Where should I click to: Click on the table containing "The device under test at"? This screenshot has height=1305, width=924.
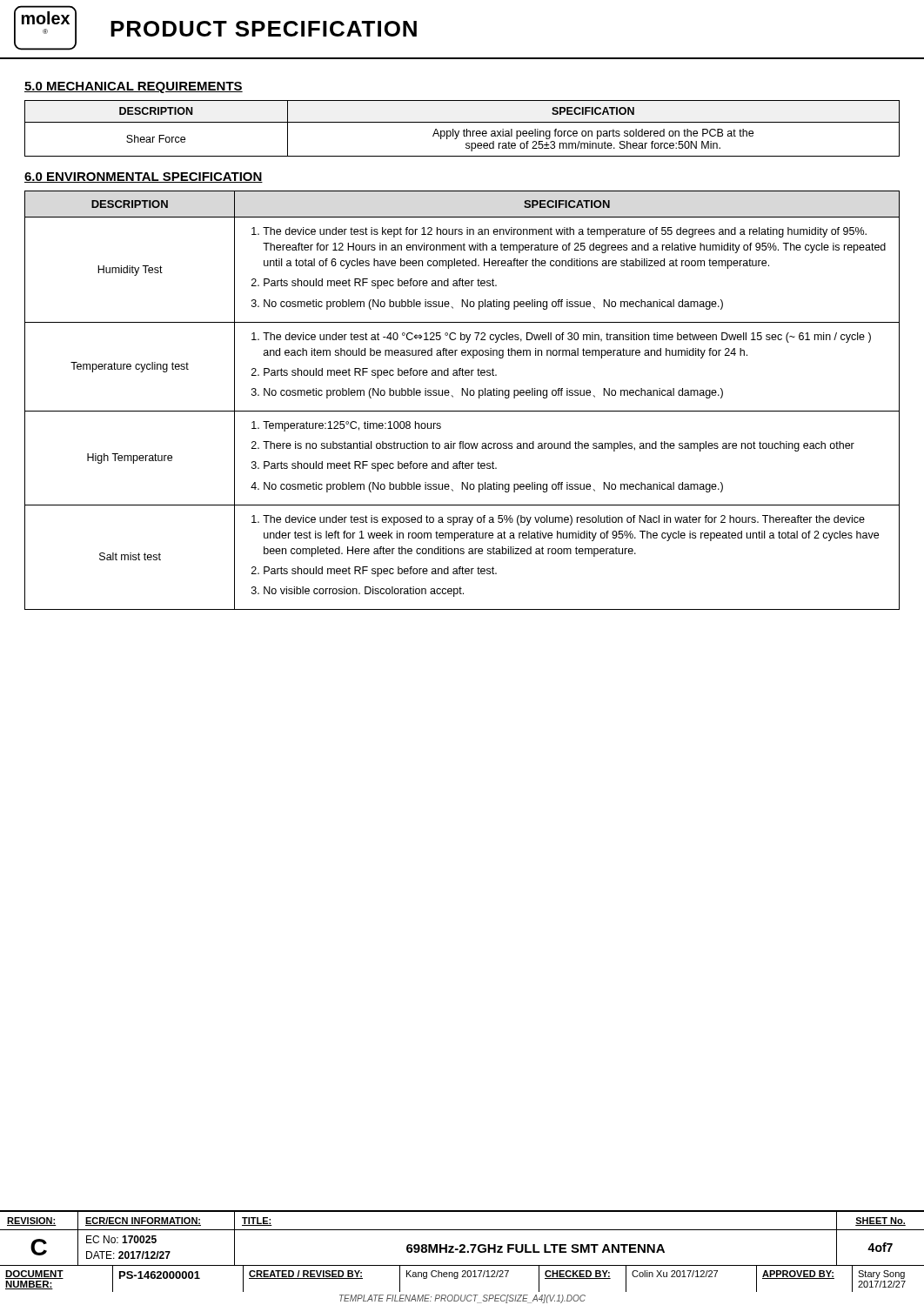[462, 400]
